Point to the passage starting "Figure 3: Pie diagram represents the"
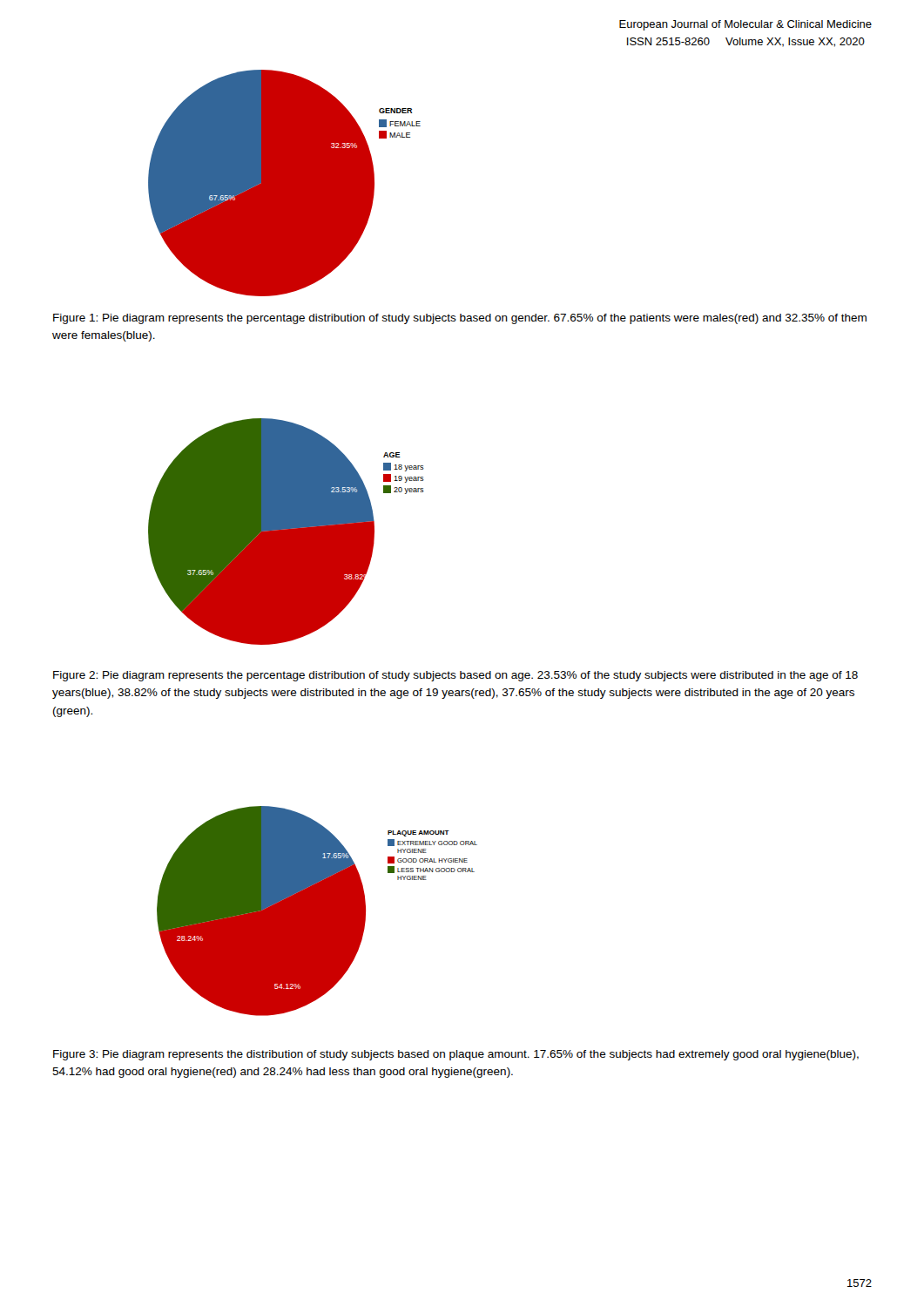The image size is (924, 1307). click(456, 1063)
